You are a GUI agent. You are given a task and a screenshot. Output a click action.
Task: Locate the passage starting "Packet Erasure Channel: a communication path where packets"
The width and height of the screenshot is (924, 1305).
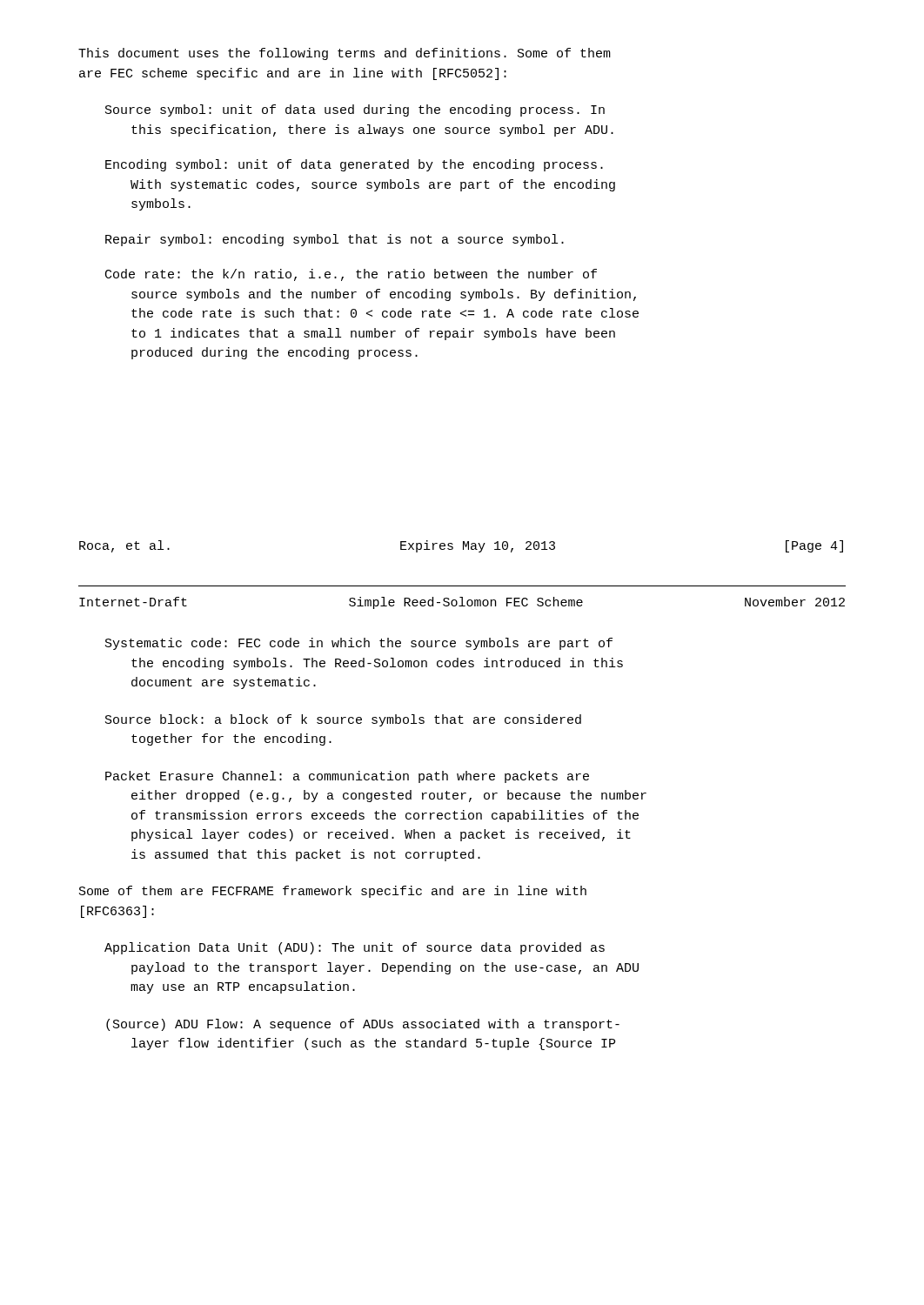376,818
